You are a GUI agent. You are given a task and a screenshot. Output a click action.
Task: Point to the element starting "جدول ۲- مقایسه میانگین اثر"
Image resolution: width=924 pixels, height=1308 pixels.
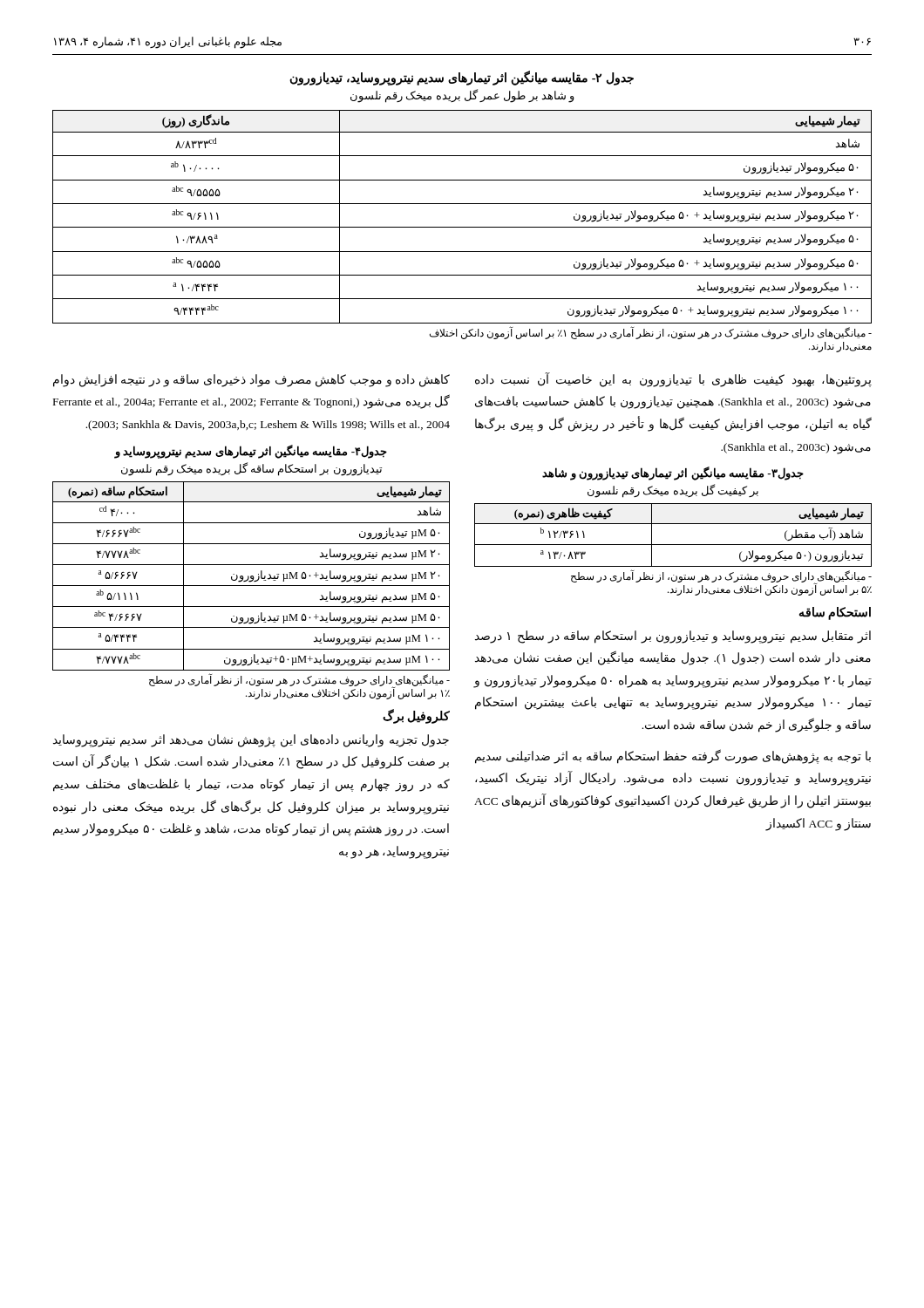point(462,78)
